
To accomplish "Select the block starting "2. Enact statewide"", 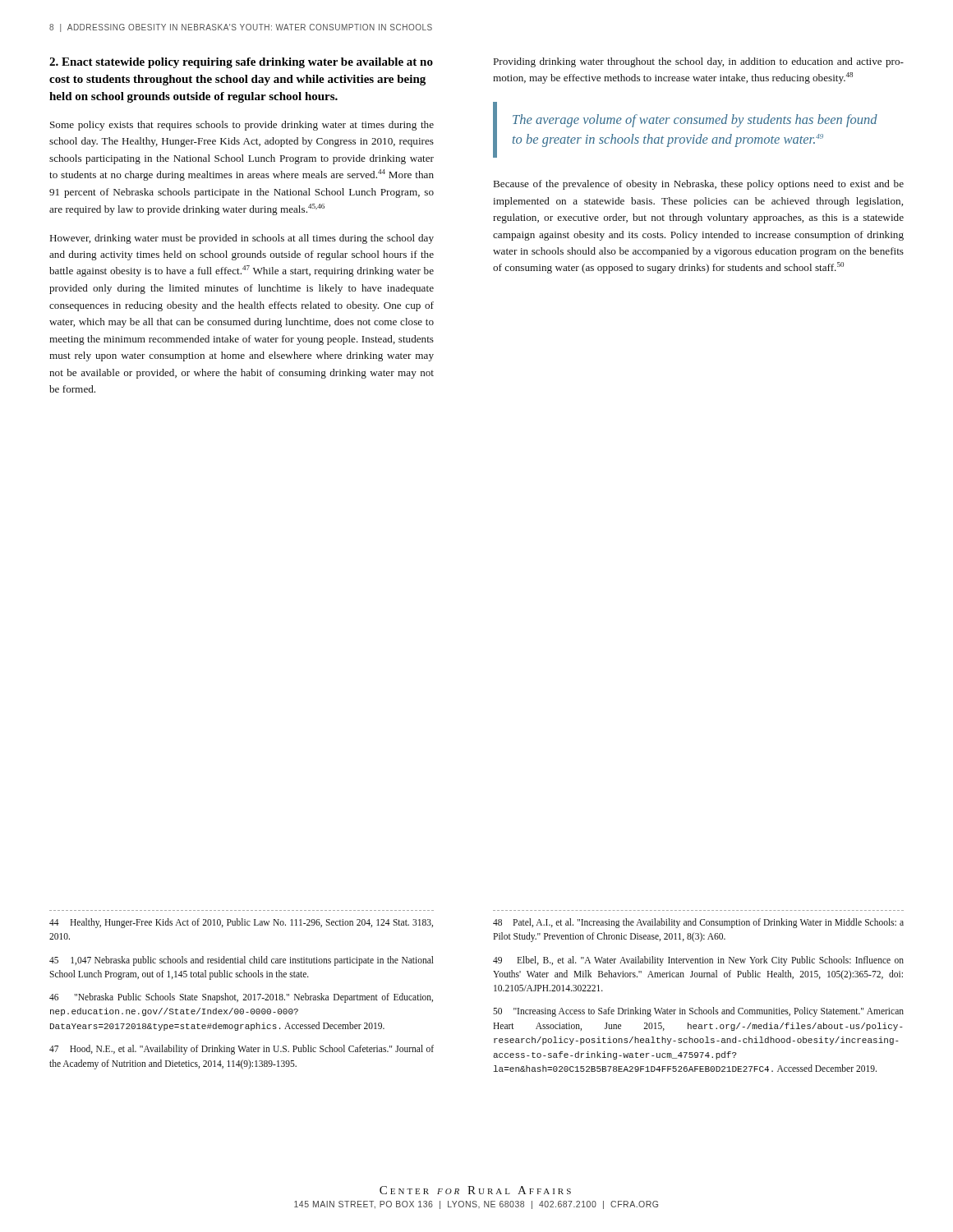I will (242, 79).
